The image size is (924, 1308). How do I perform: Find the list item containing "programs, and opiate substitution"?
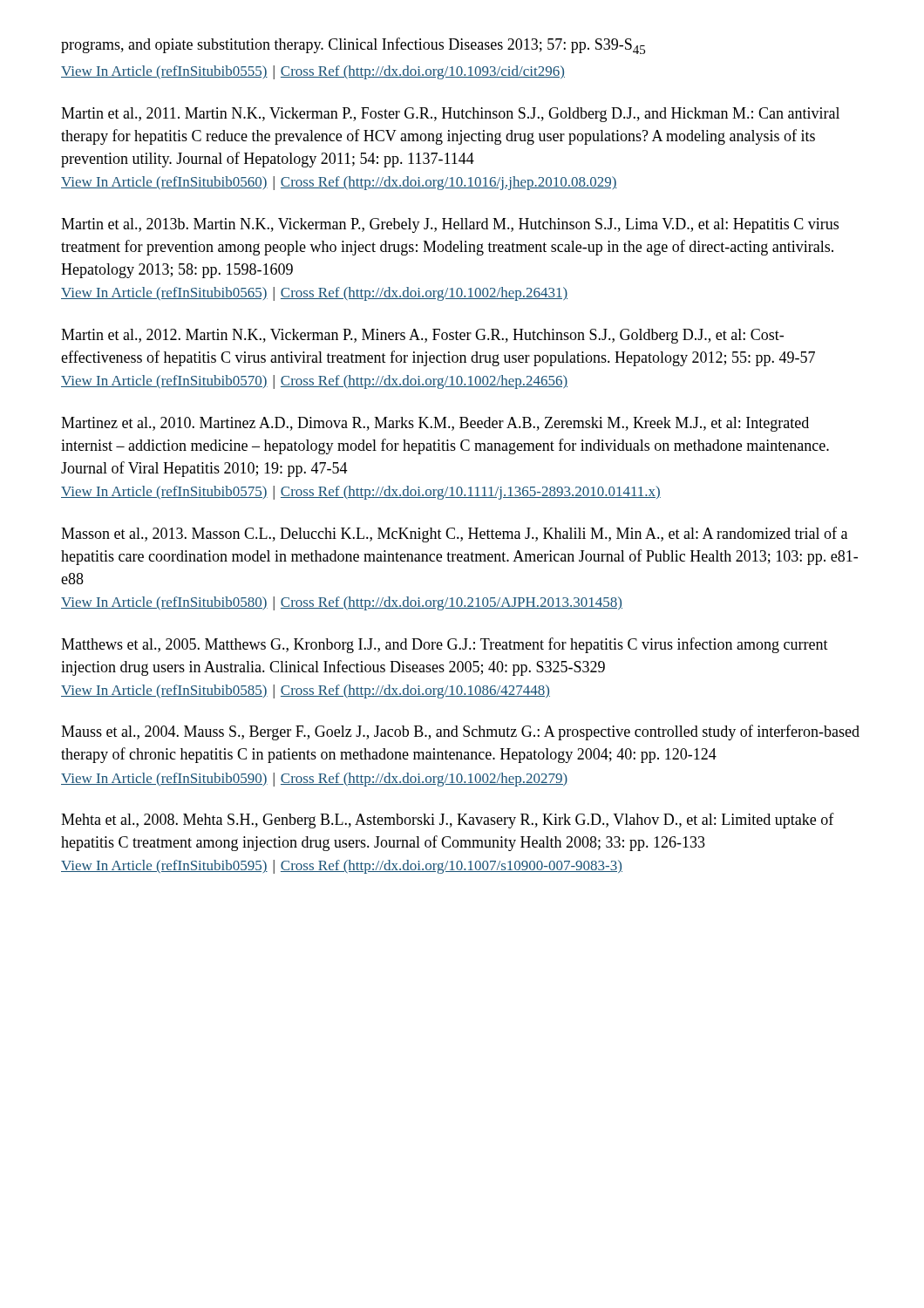pyautogui.click(x=462, y=58)
